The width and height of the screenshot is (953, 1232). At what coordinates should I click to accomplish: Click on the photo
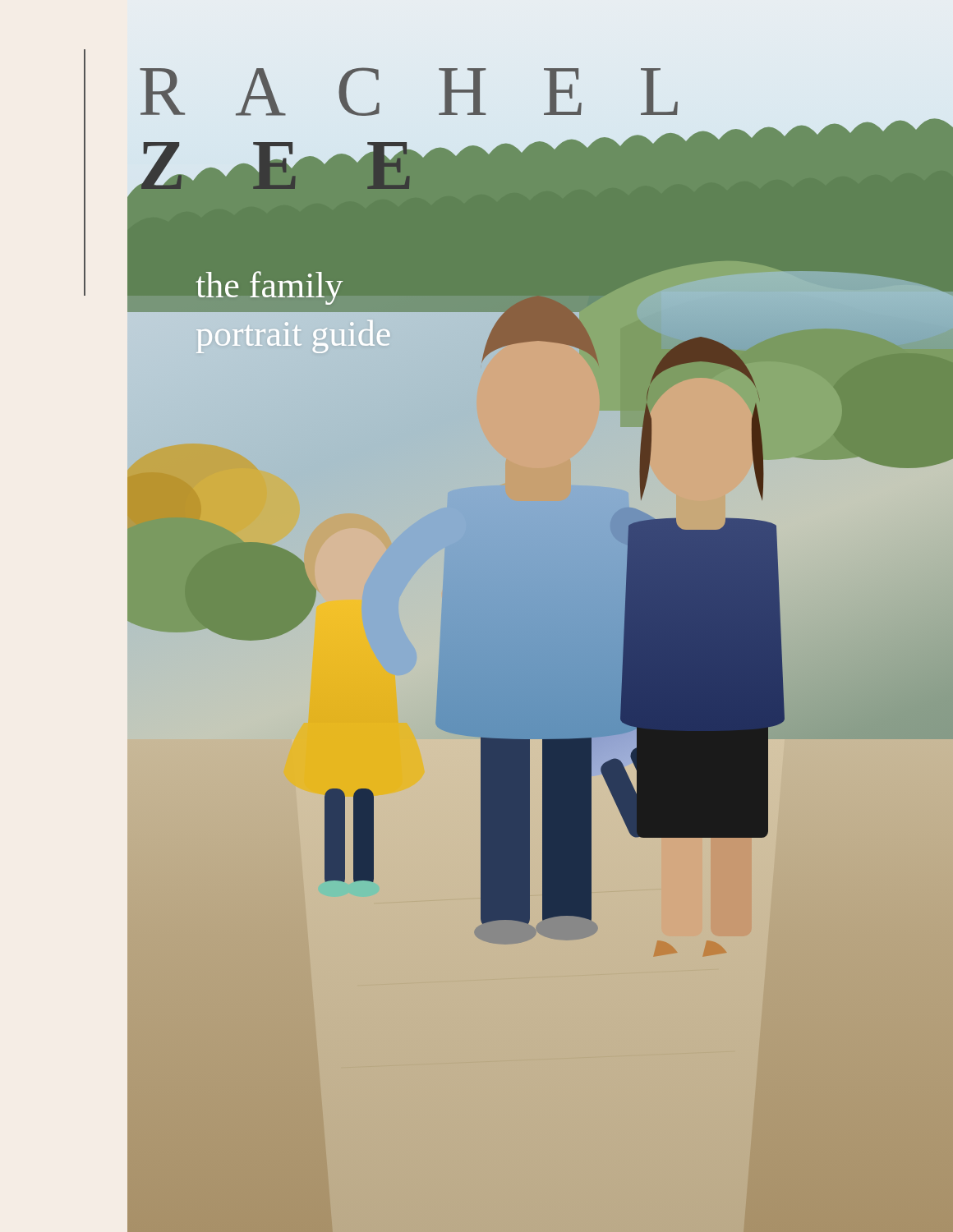click(540, 616)
